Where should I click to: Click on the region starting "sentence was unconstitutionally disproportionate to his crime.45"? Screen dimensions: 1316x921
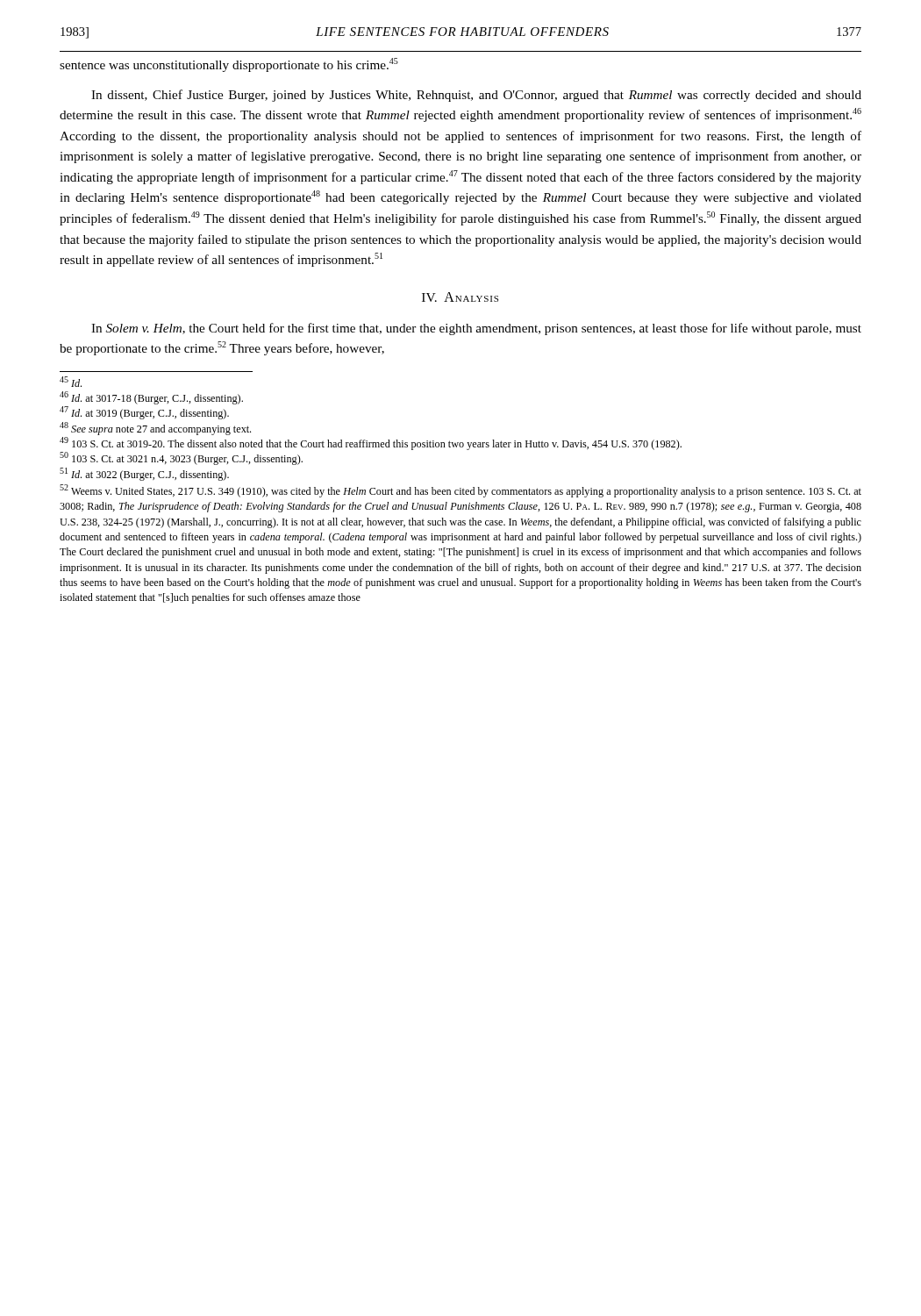(229, 64)
